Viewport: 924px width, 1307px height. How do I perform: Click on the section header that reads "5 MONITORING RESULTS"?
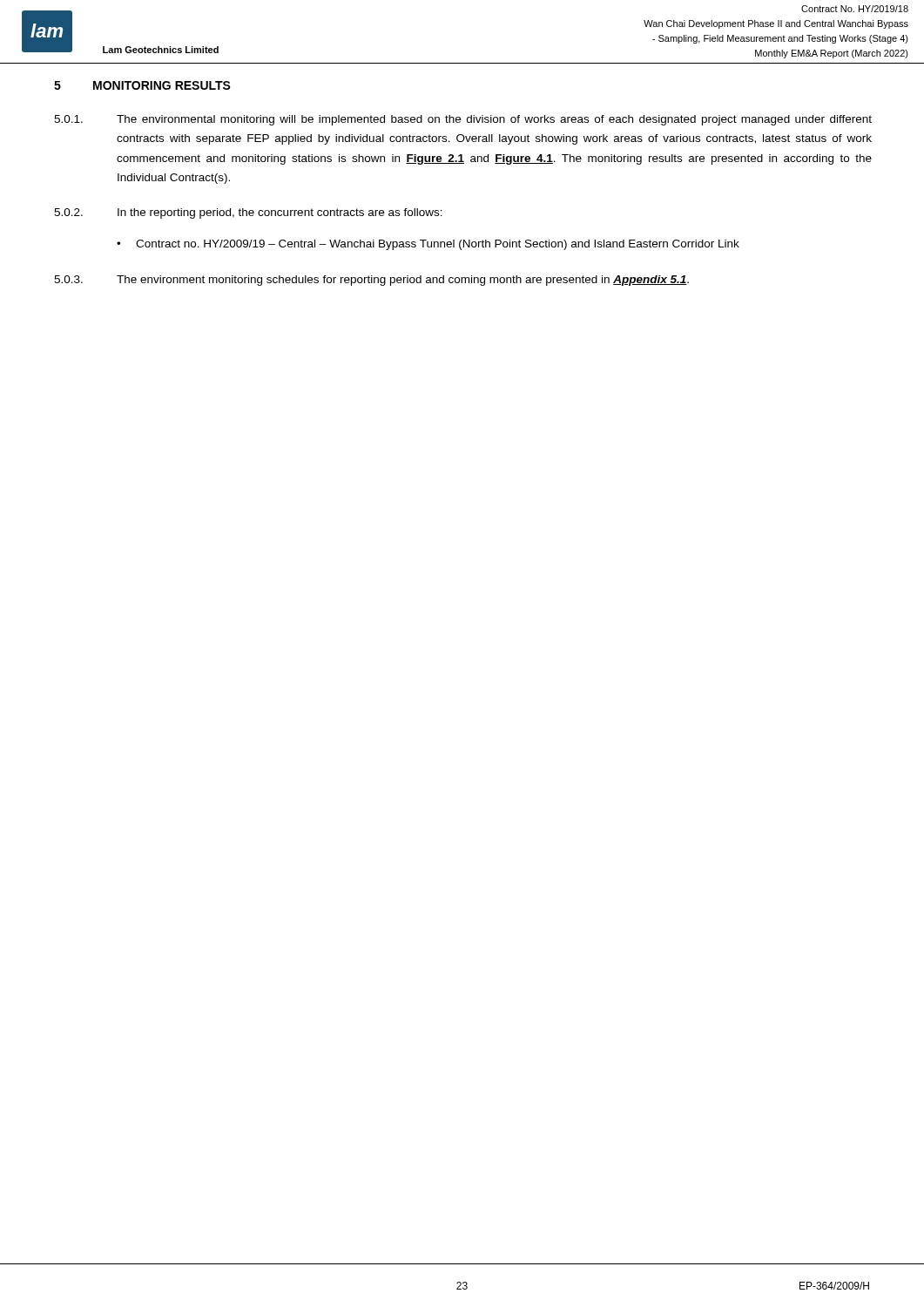tap(142, 85)
